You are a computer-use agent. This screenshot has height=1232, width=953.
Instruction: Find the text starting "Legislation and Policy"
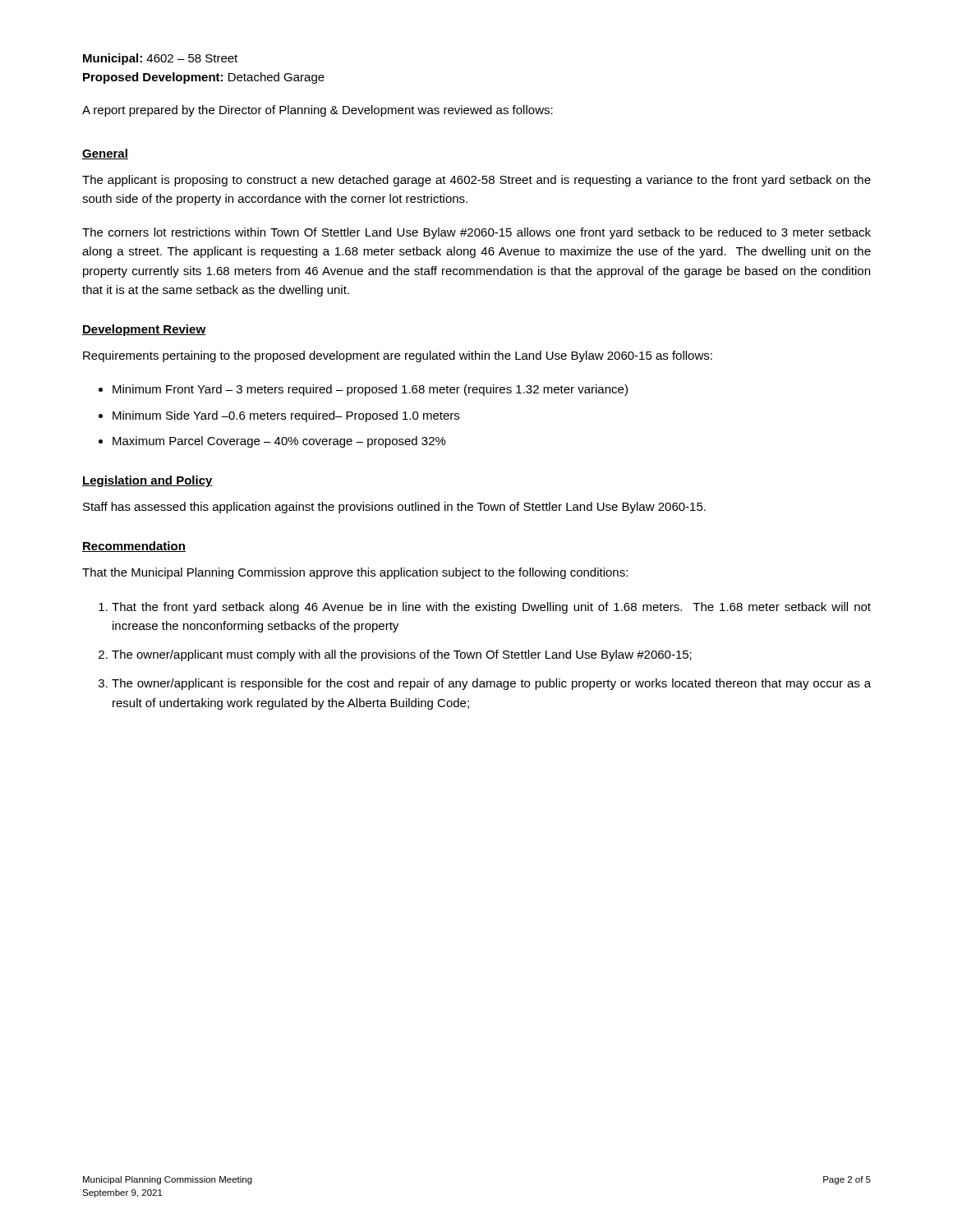(147, 480)
